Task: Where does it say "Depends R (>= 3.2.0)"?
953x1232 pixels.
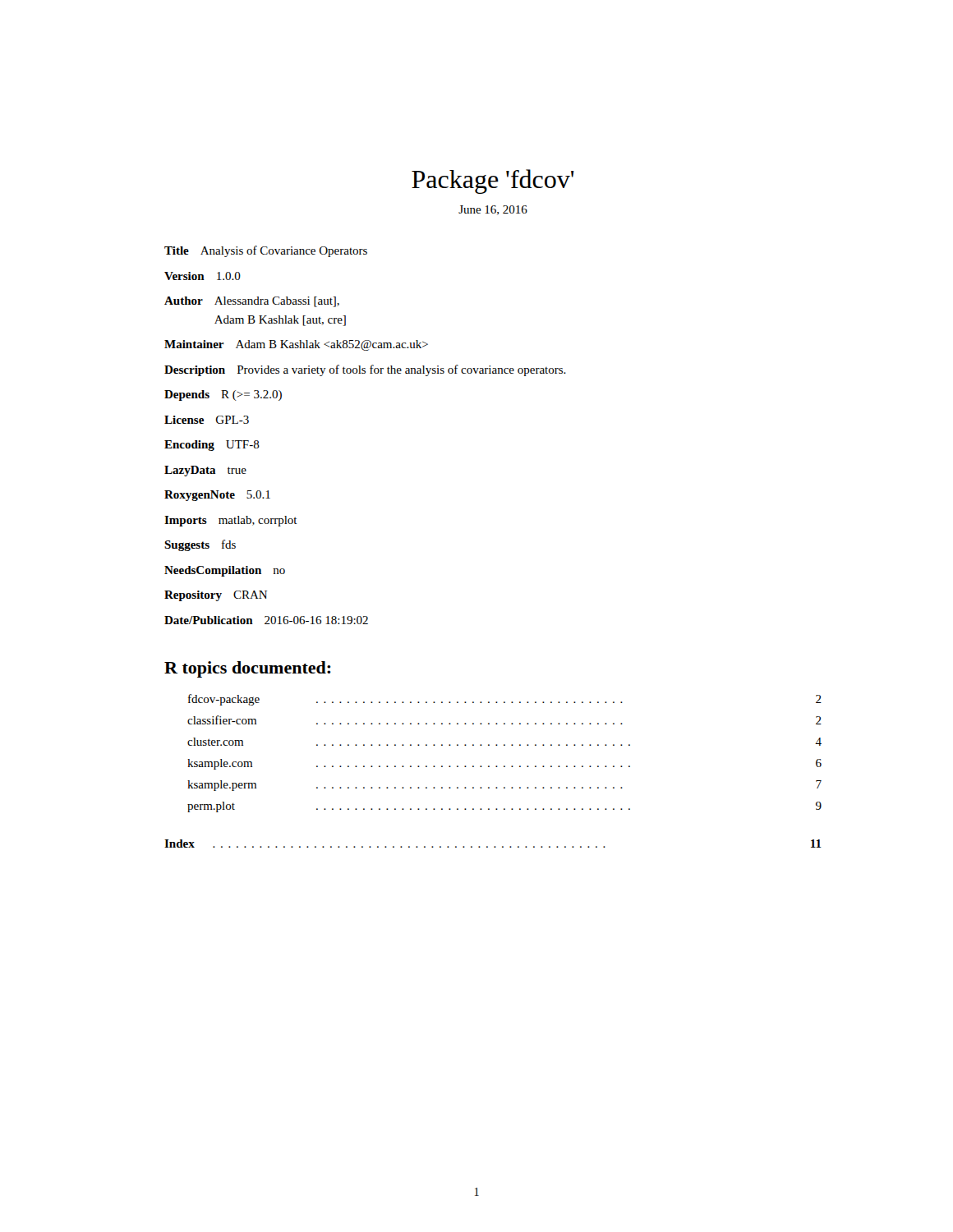Action: pos(223,395)
